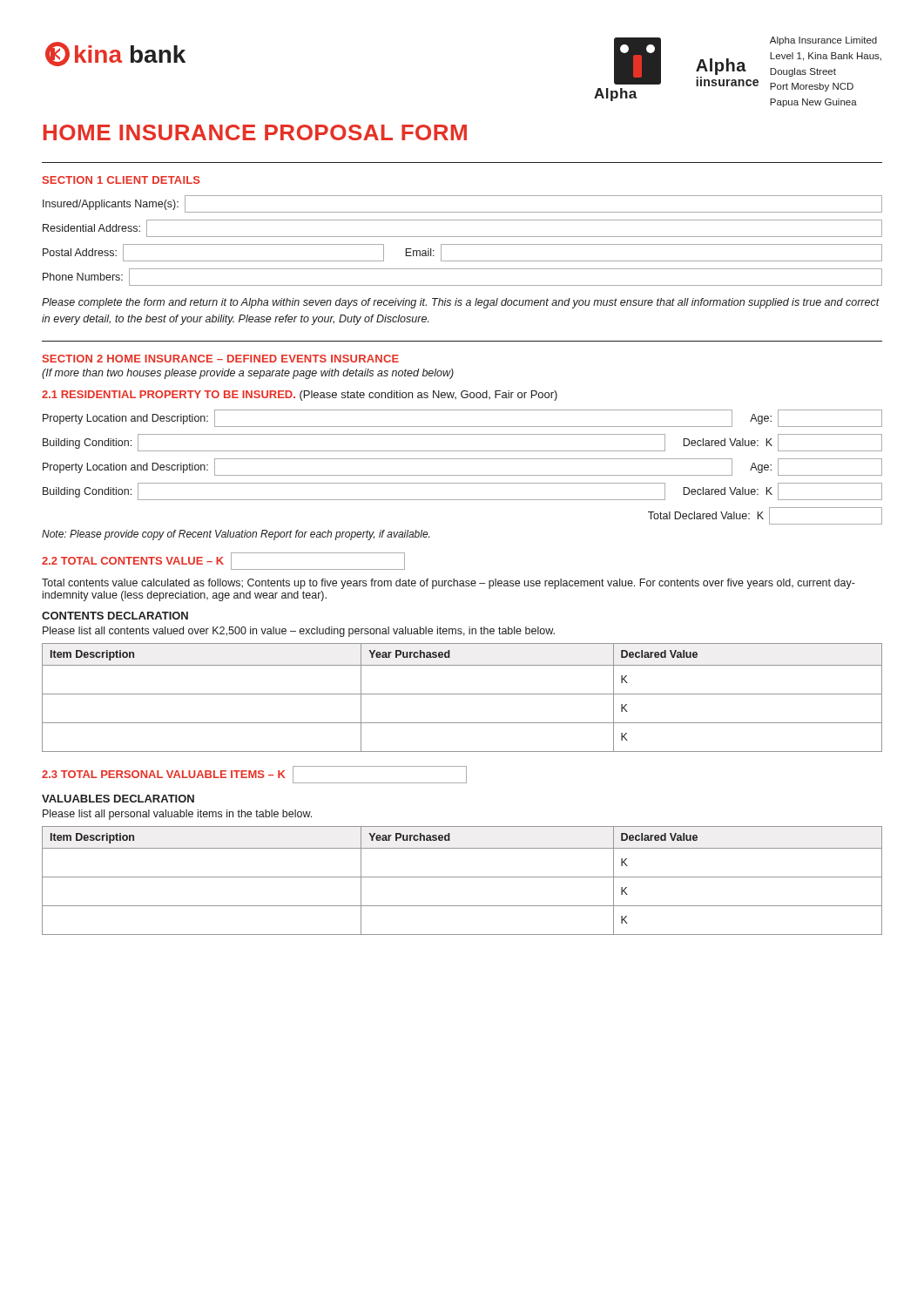Navigate to the text block starting "Note: Please provide copy of Recent Valuation"

(236, 534)
